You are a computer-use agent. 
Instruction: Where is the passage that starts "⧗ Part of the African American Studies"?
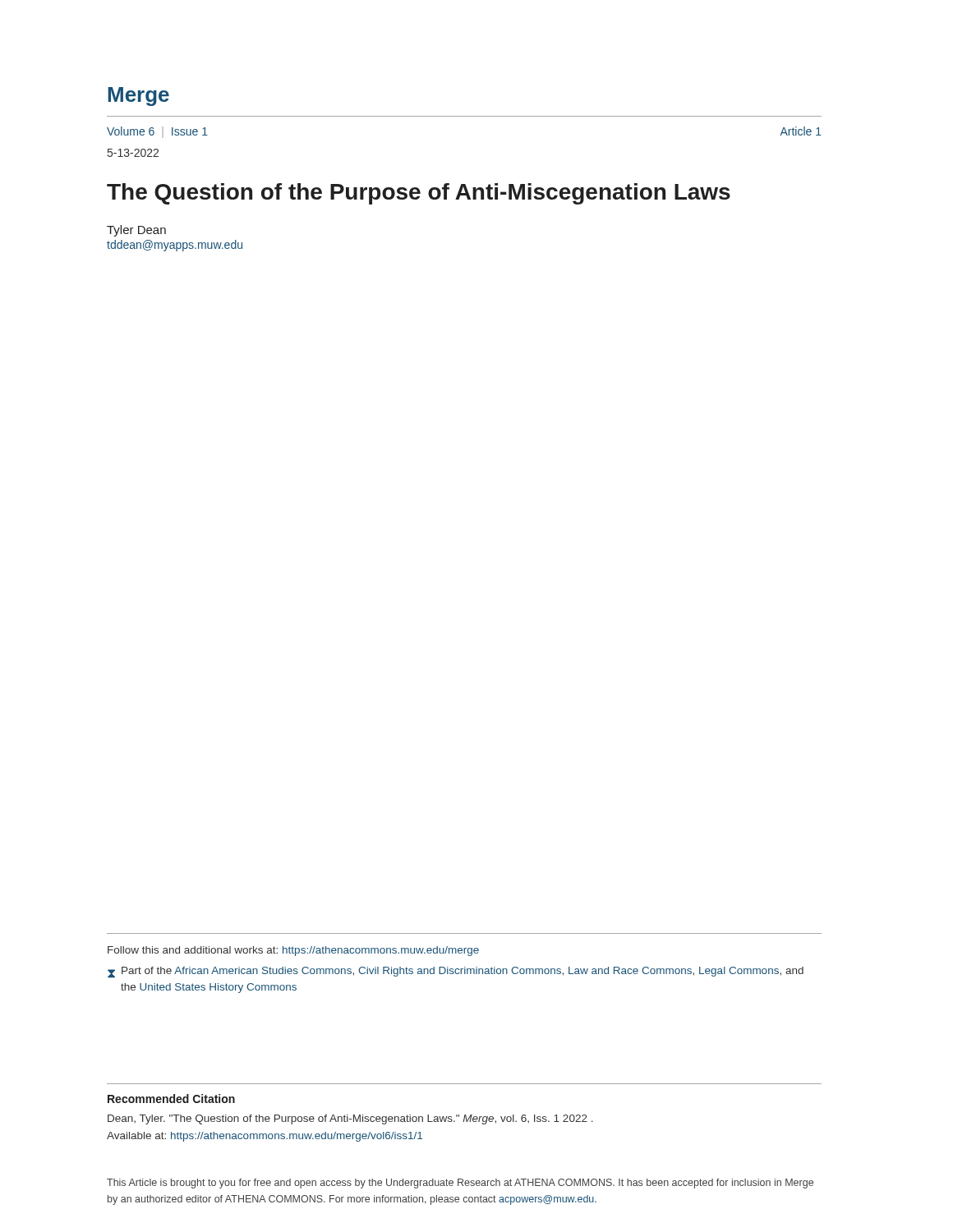tap(464, 979)
